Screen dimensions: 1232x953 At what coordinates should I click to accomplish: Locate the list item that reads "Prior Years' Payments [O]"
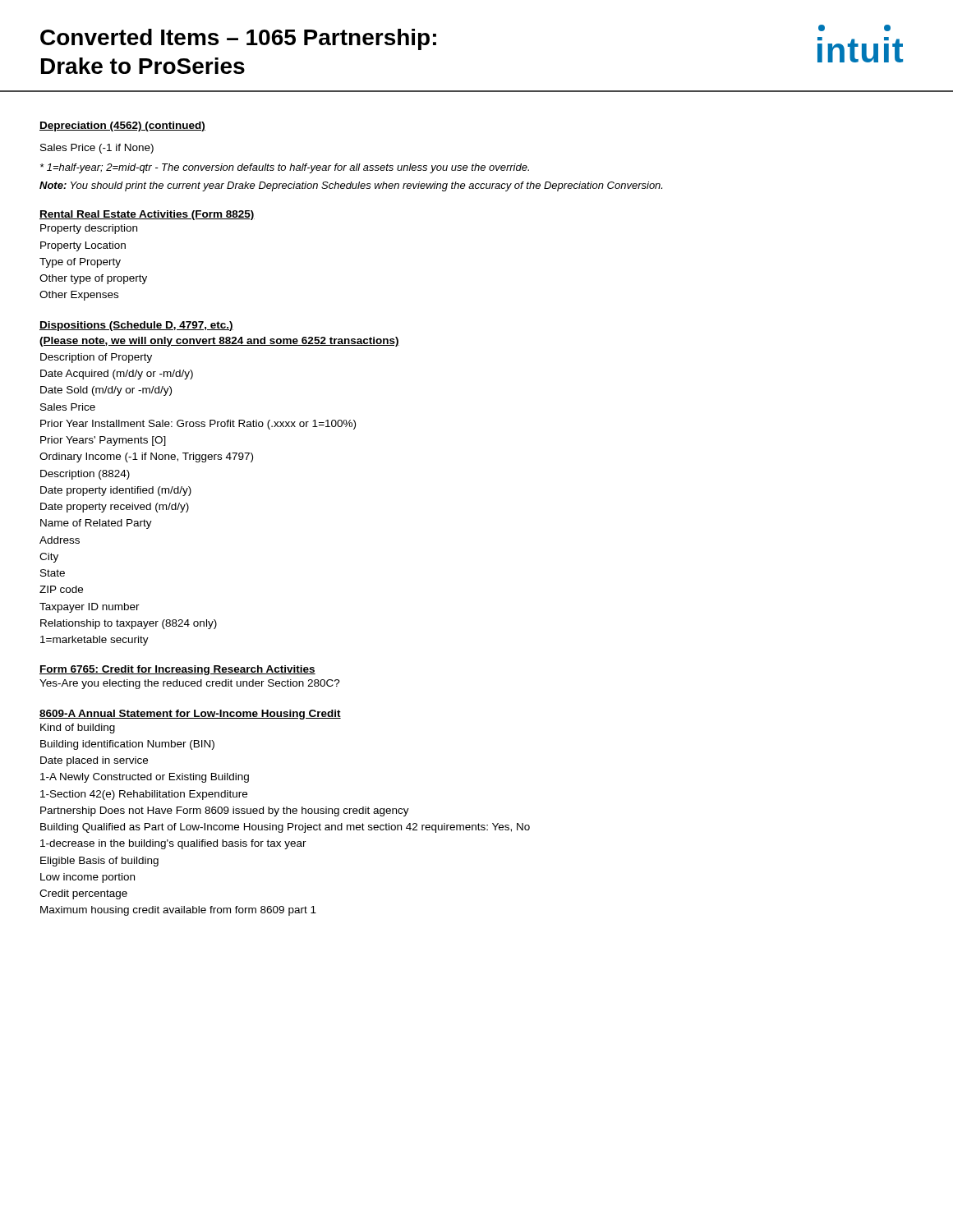click(x=103, y=441)
